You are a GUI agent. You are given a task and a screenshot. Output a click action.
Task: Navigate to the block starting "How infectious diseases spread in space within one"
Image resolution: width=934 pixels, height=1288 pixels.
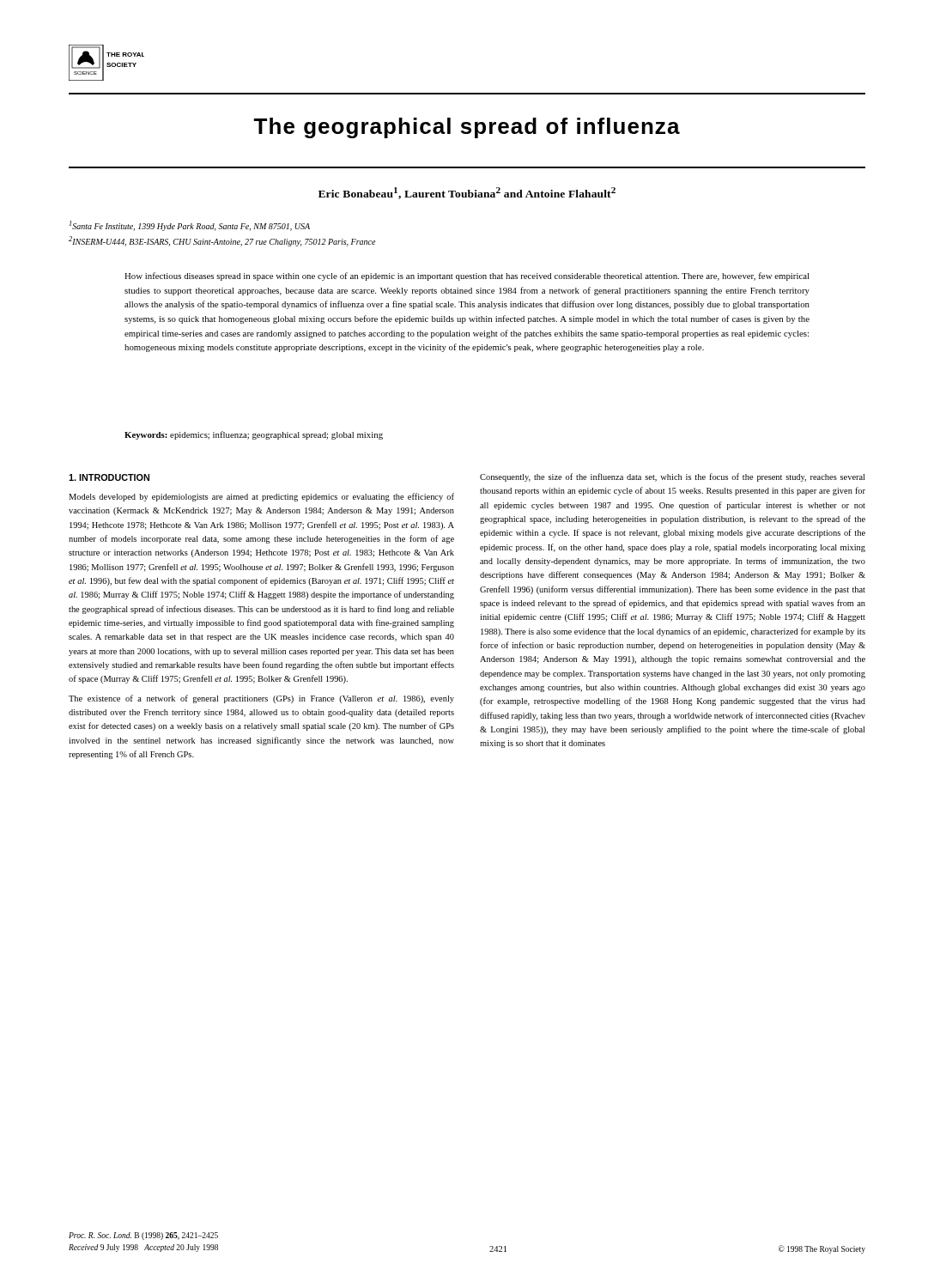click(467, 312)
